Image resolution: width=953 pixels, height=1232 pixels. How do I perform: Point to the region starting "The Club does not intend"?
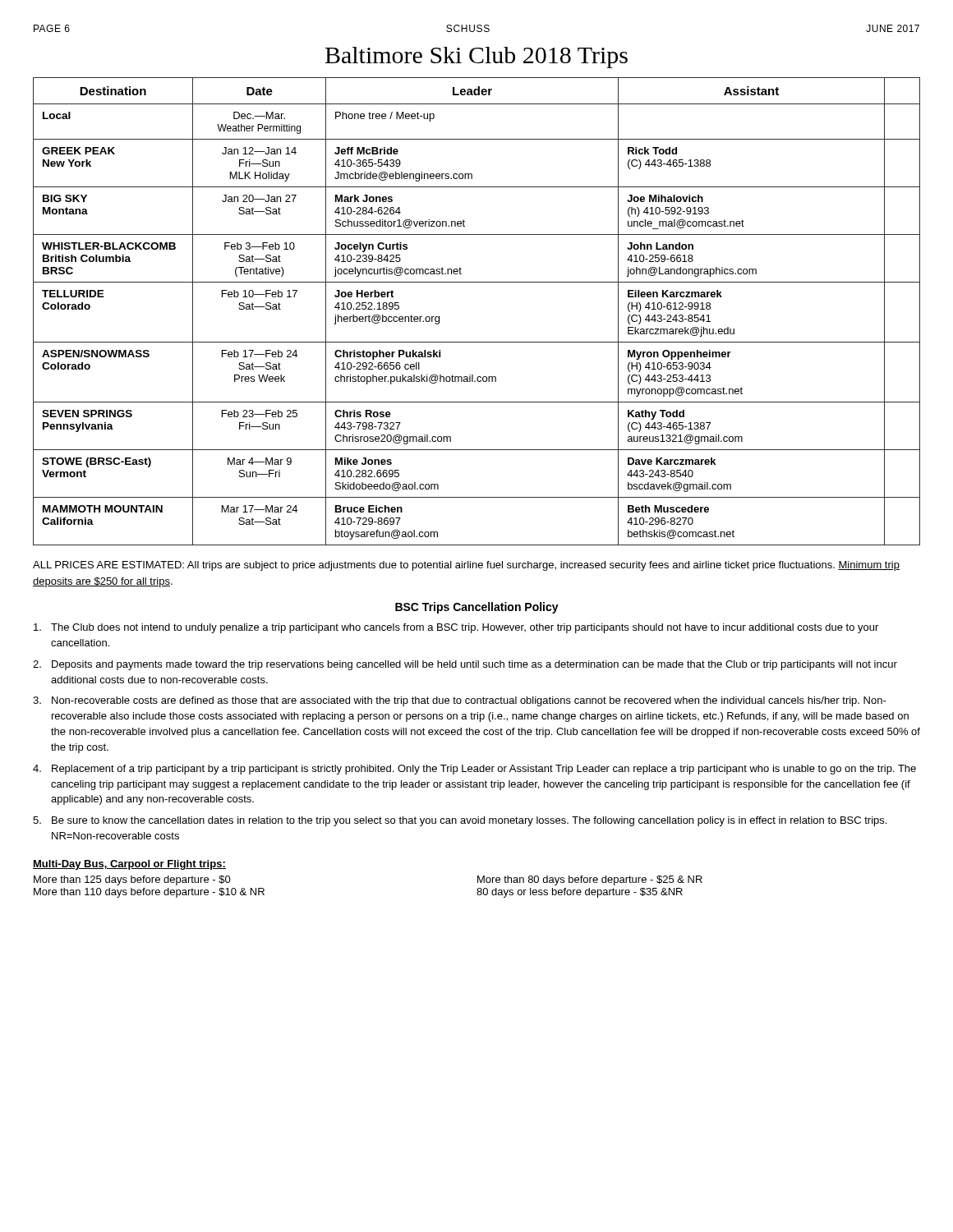[476, 636]
